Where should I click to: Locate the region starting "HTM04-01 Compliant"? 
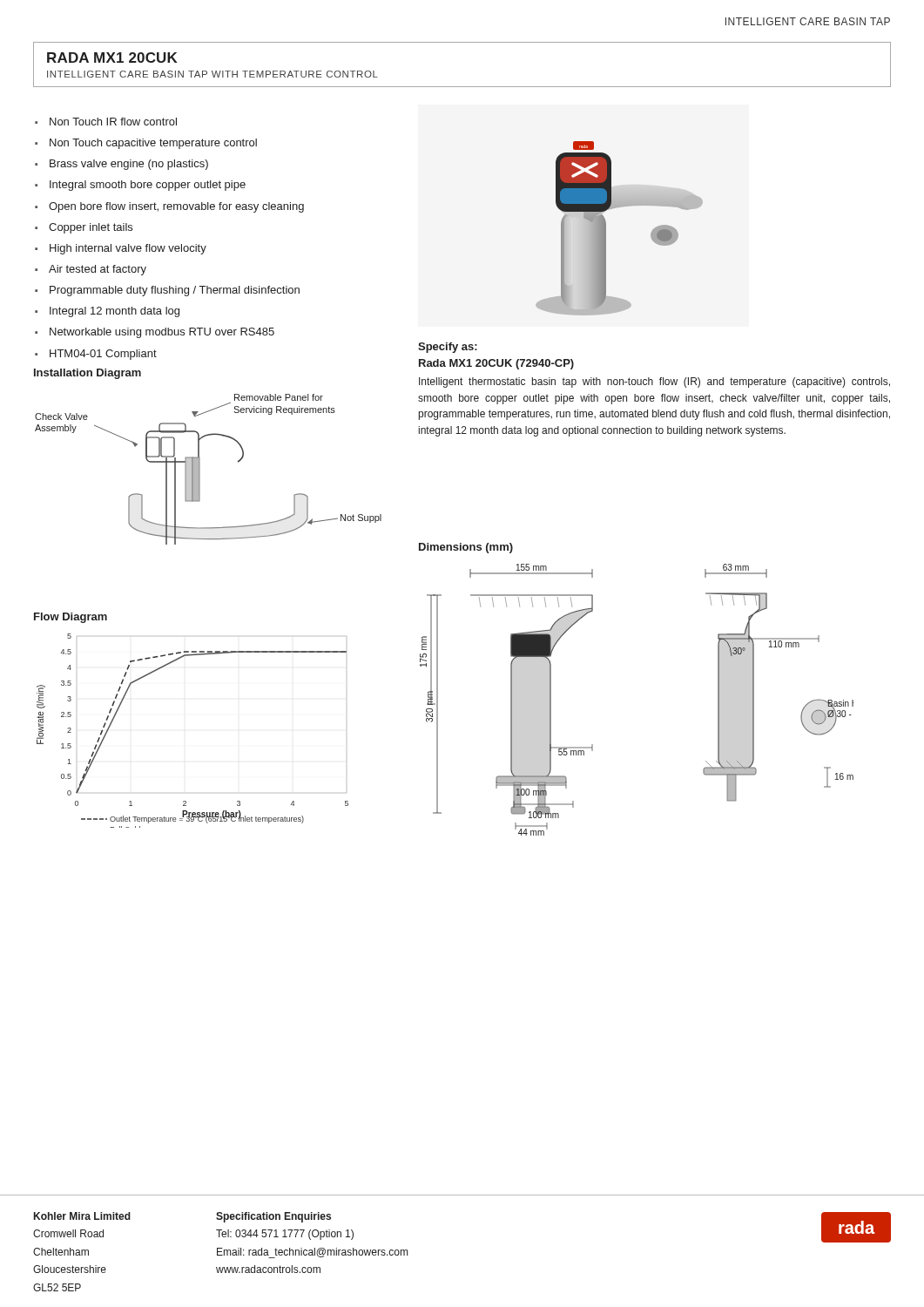(103, 353)
